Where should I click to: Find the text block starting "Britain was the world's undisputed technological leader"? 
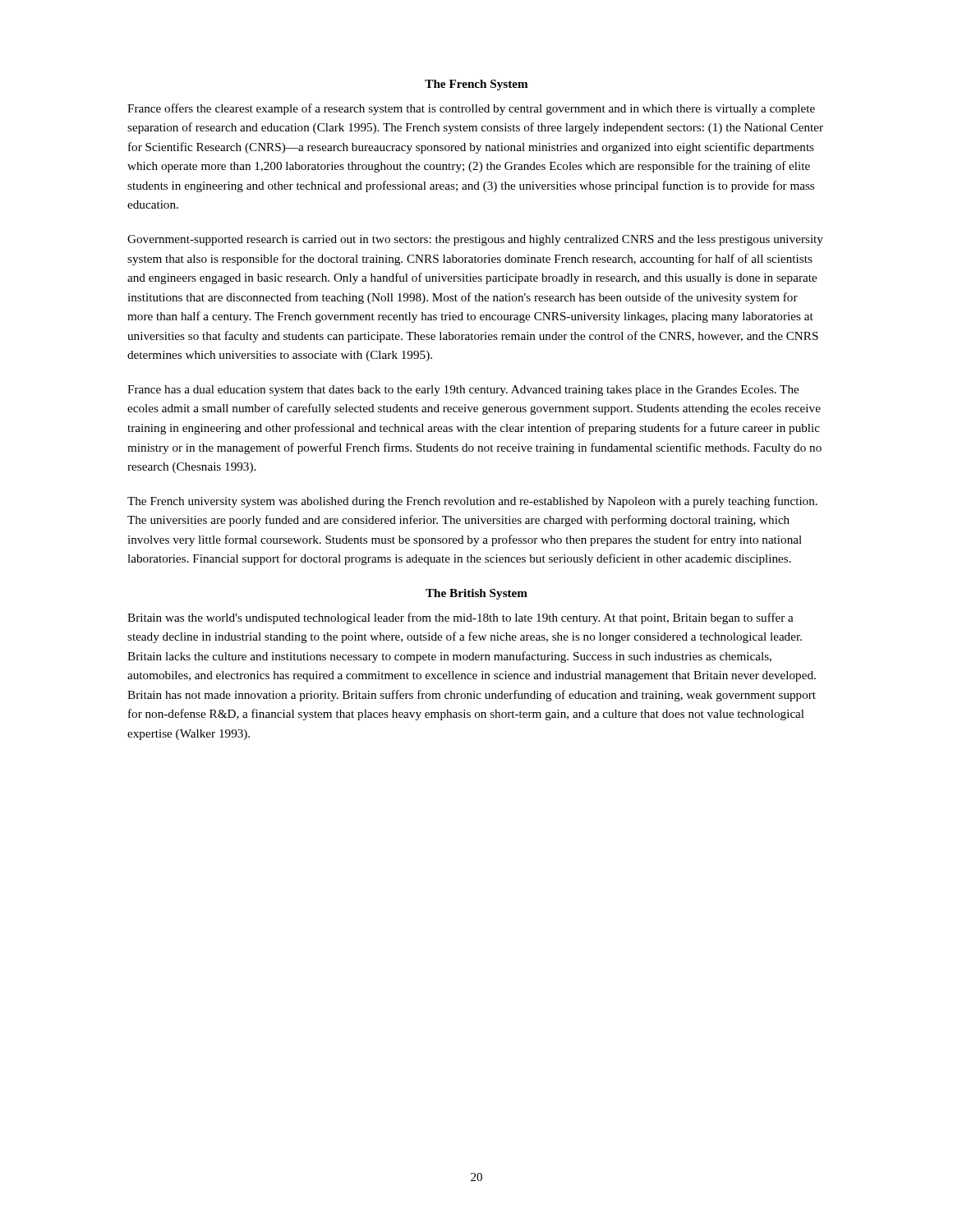pyautogui.click(x=472, y=675)
